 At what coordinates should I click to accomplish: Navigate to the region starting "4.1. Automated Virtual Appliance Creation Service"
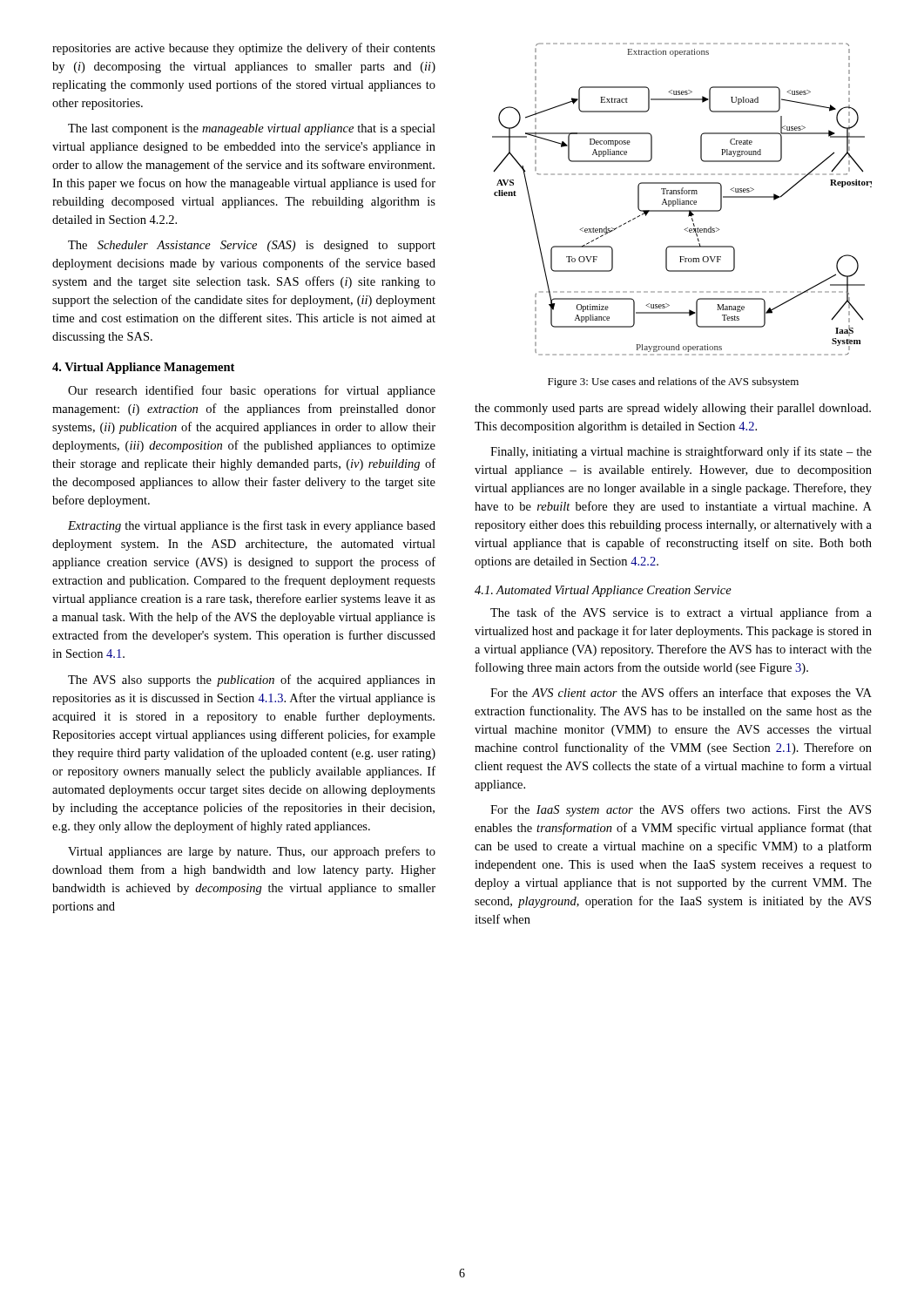click(x=673, y=590)
